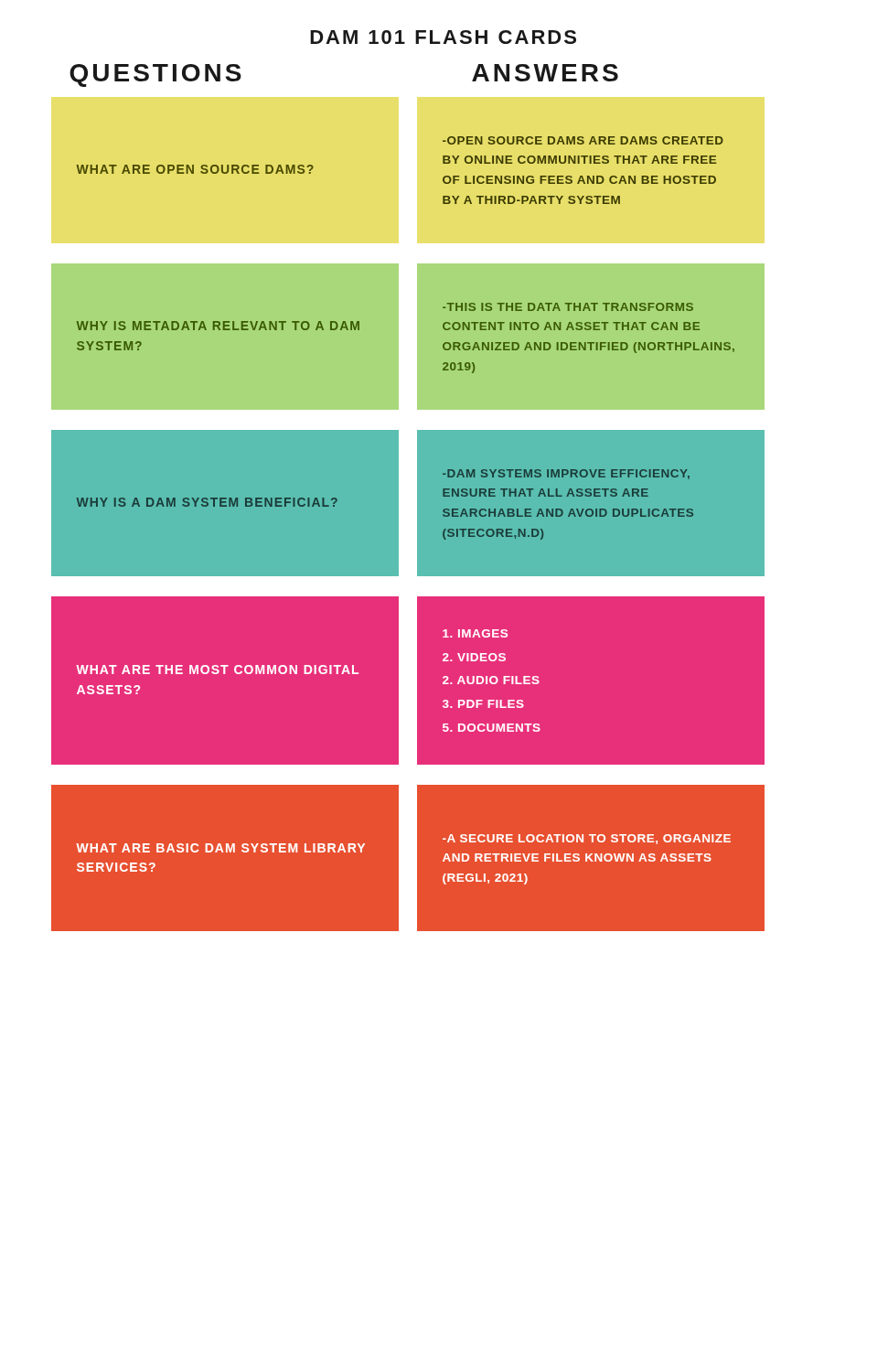Image resolution: width=888 pixels, height=1372 pixels.
Task: Find the list item containing "5. DOCUMENTS"
Action: 492,727
